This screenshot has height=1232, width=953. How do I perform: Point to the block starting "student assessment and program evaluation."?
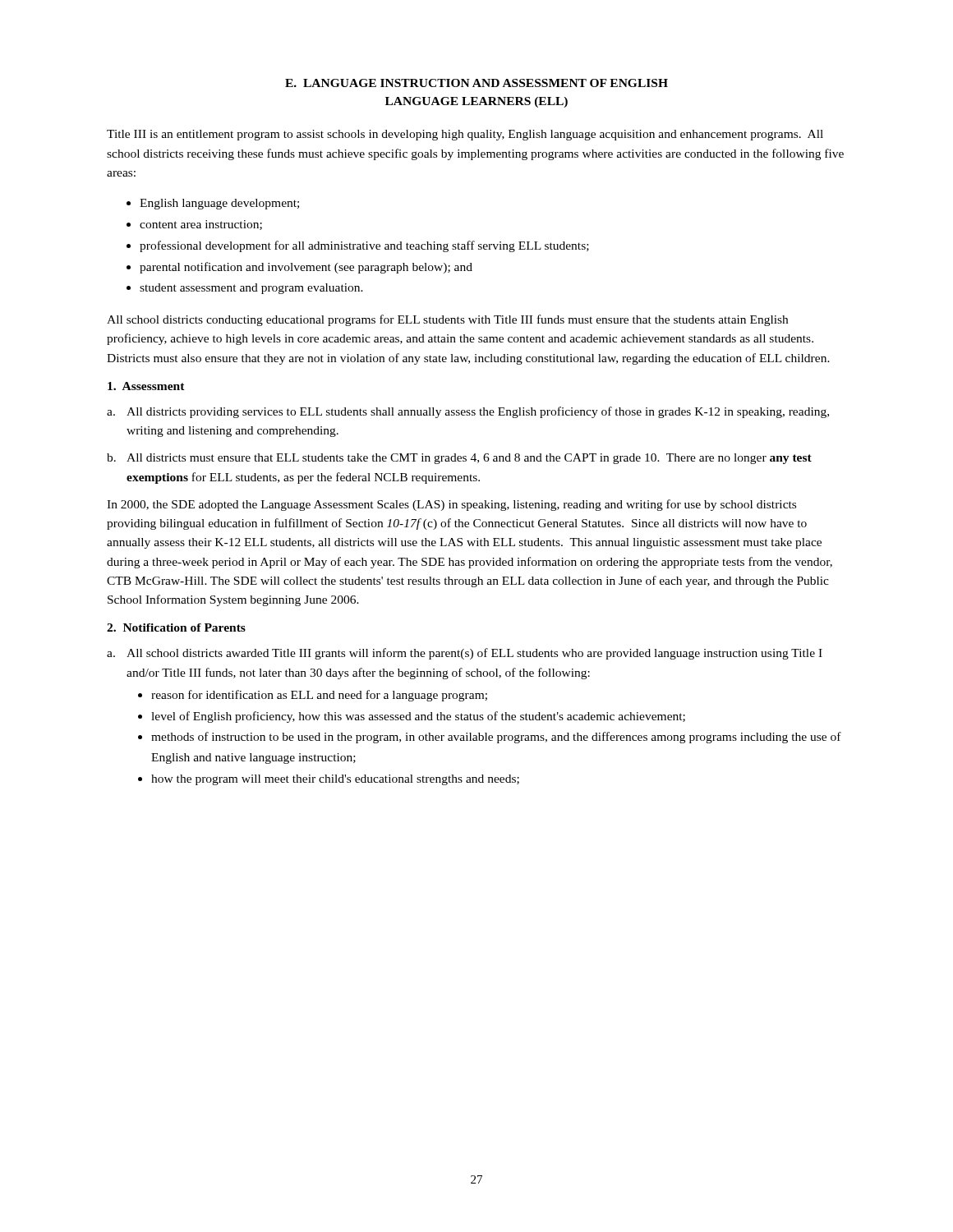tap(252, 287)
